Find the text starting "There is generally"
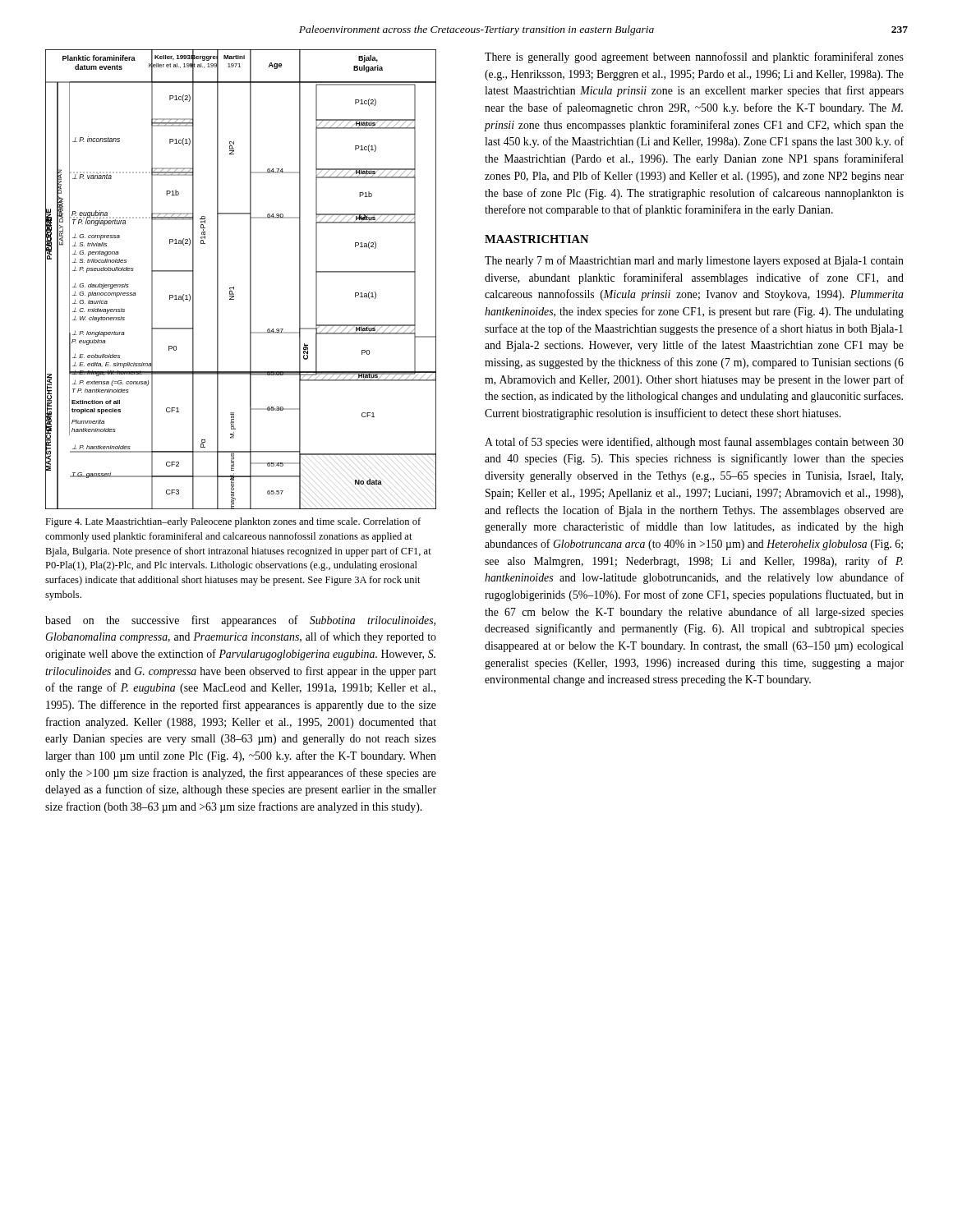Screen dimensions: 1232x953 point(694,134)
